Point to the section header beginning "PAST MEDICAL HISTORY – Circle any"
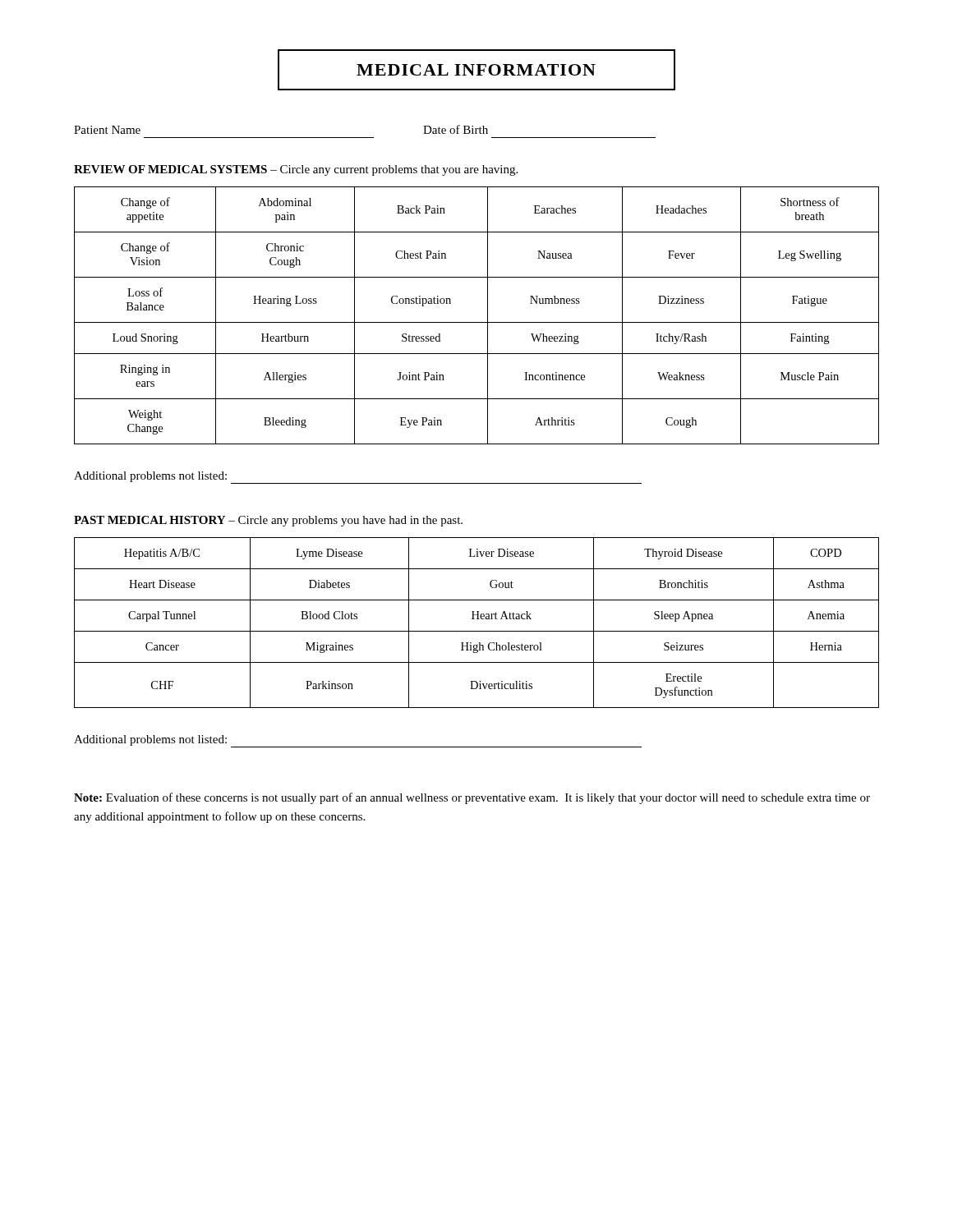 [x=269, y=520]
